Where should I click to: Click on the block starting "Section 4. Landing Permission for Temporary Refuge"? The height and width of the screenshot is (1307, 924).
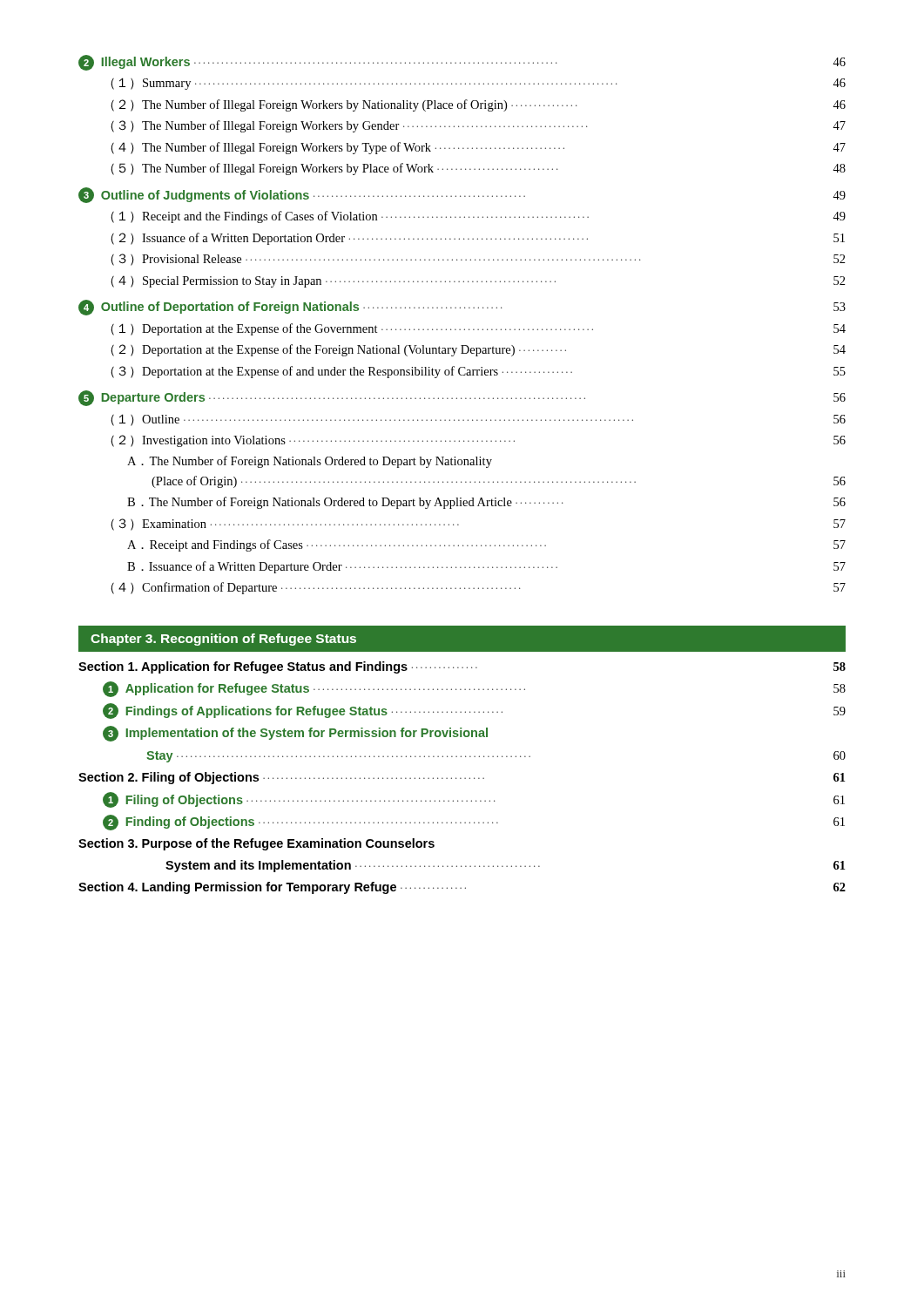click(462, 888)
